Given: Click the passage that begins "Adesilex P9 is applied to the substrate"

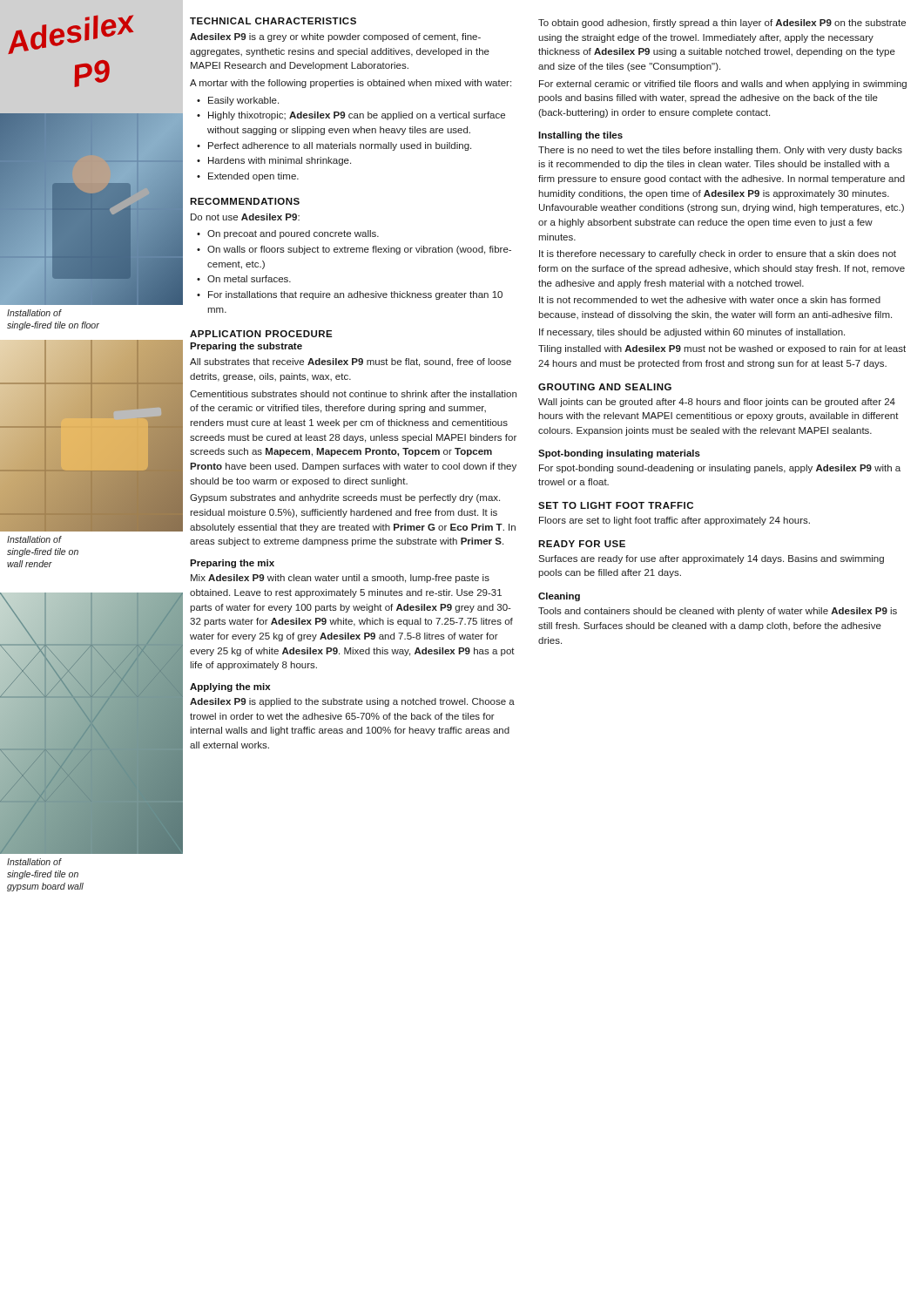Looking at the screenshot, I should click(352, 723).
